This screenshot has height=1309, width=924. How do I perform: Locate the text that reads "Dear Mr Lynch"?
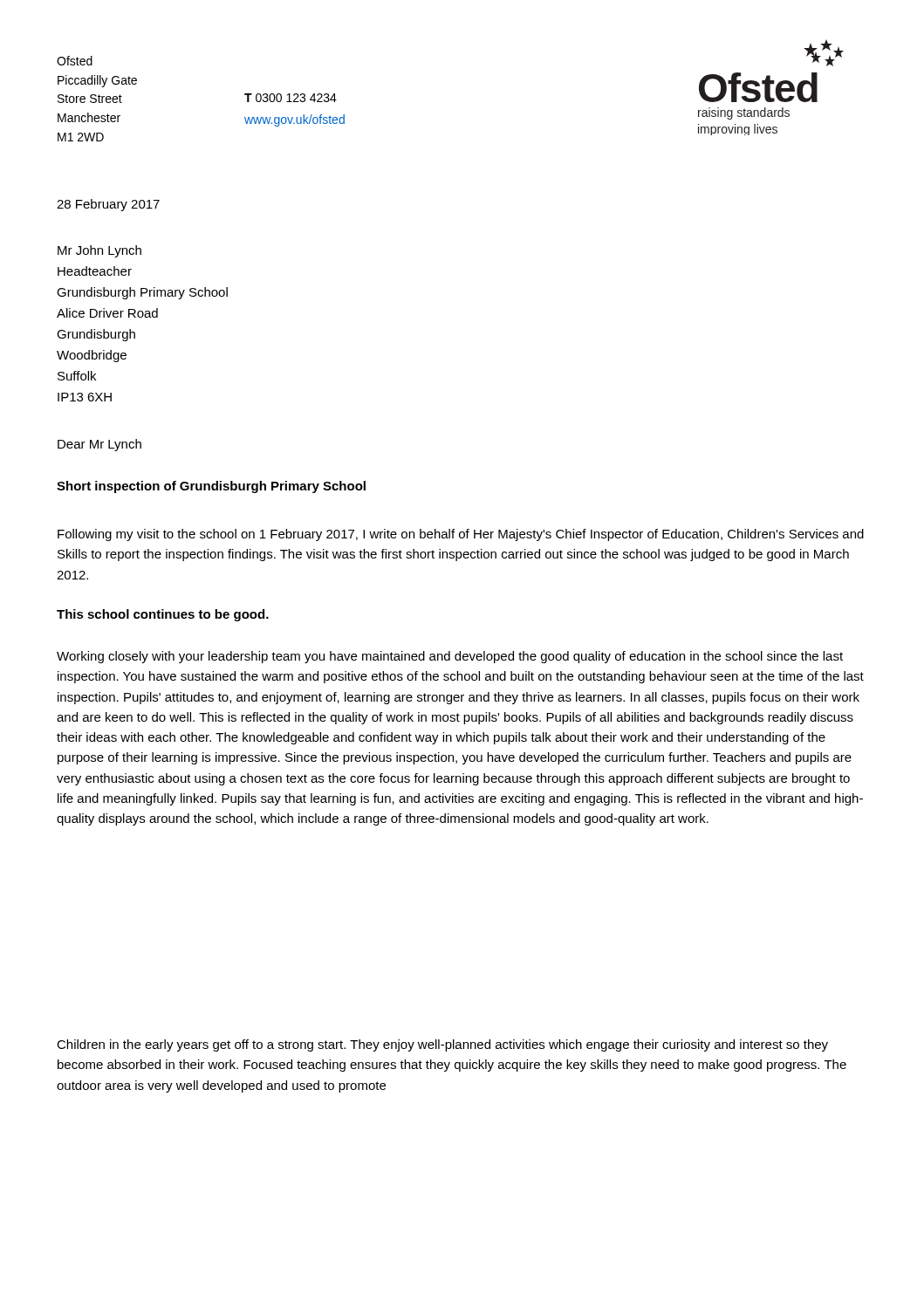(99, 444)
